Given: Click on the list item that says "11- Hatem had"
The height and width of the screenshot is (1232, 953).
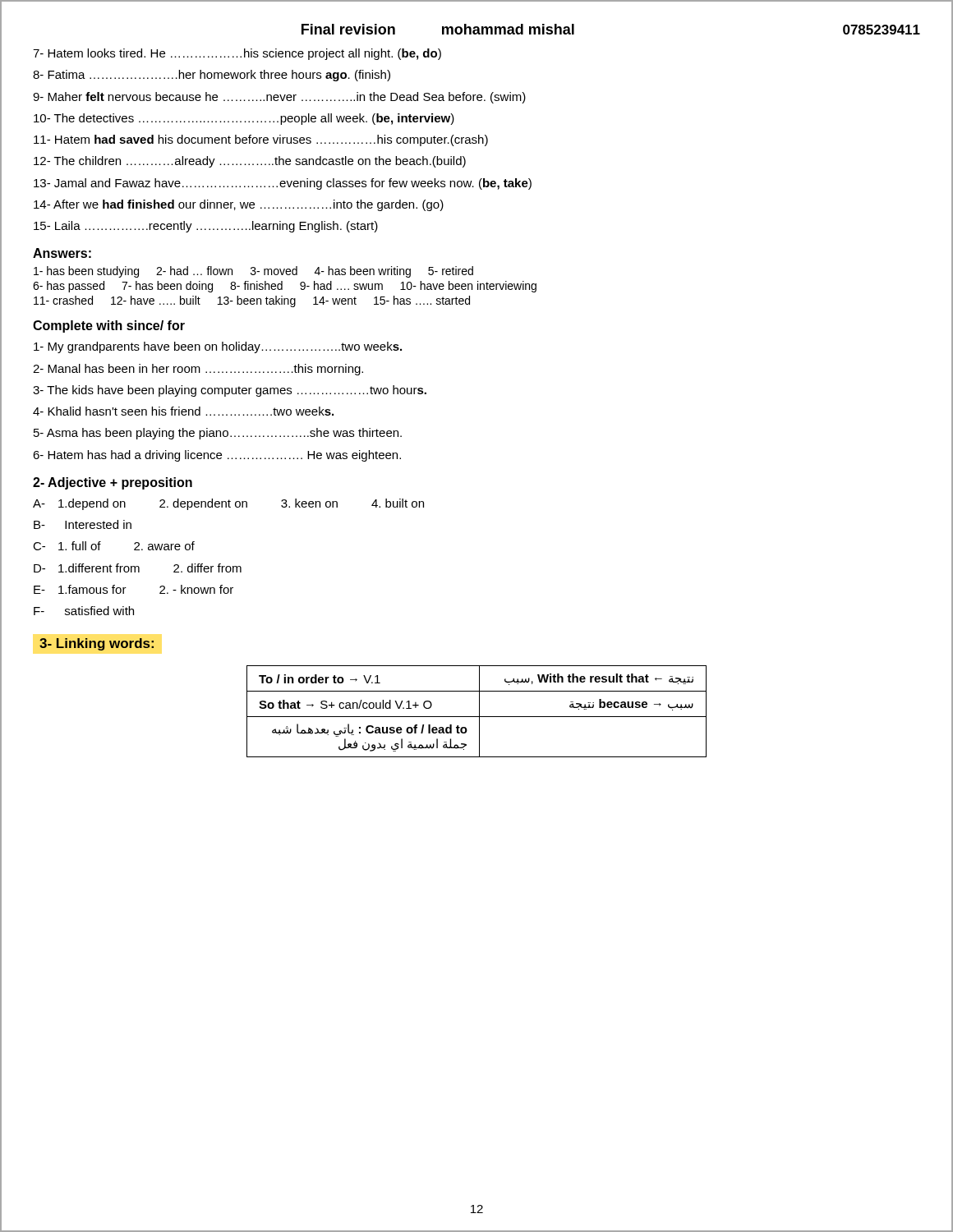Looking at the screenshot, I should pos(476,139).
